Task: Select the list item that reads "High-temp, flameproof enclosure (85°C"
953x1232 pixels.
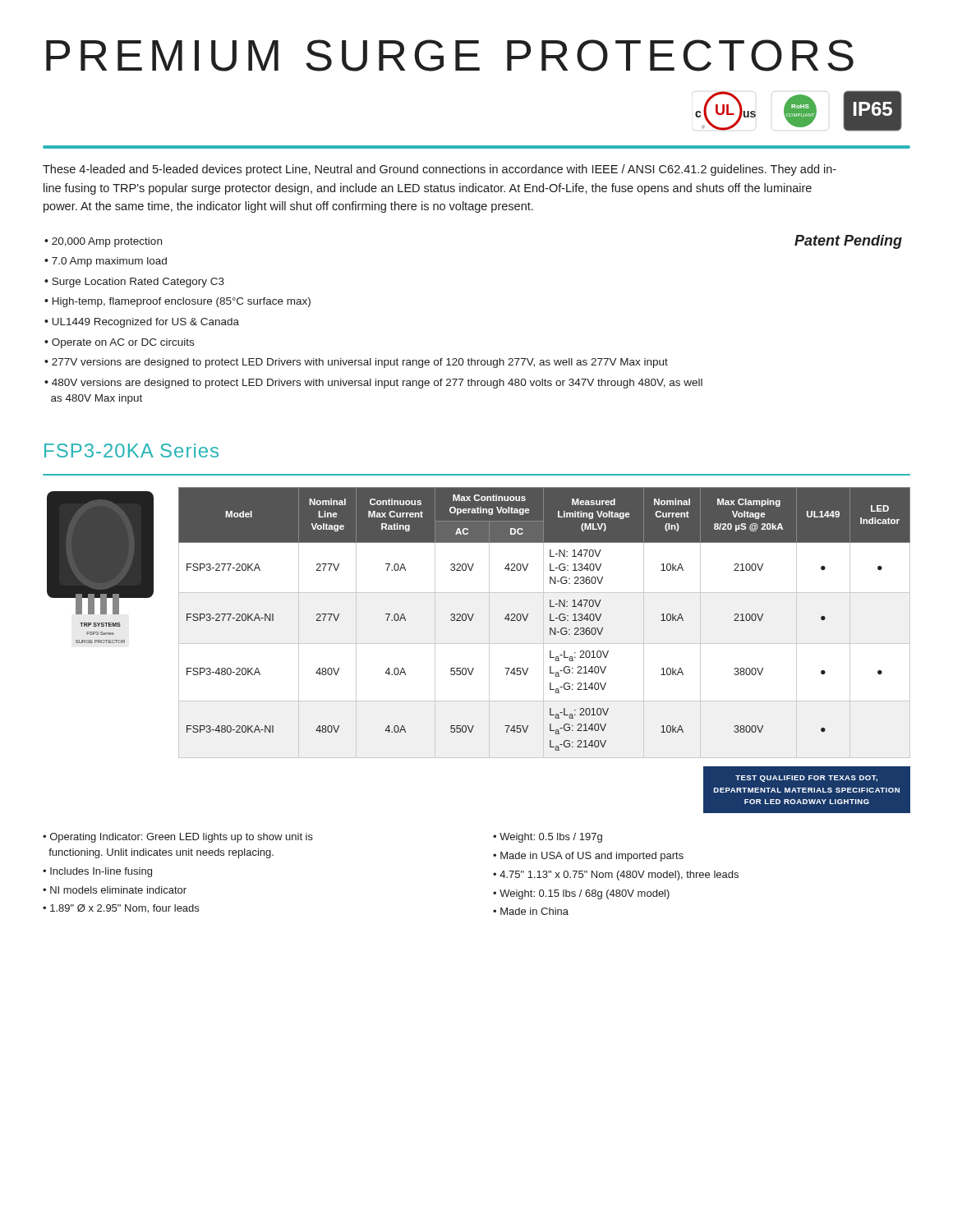Action: 177,302
